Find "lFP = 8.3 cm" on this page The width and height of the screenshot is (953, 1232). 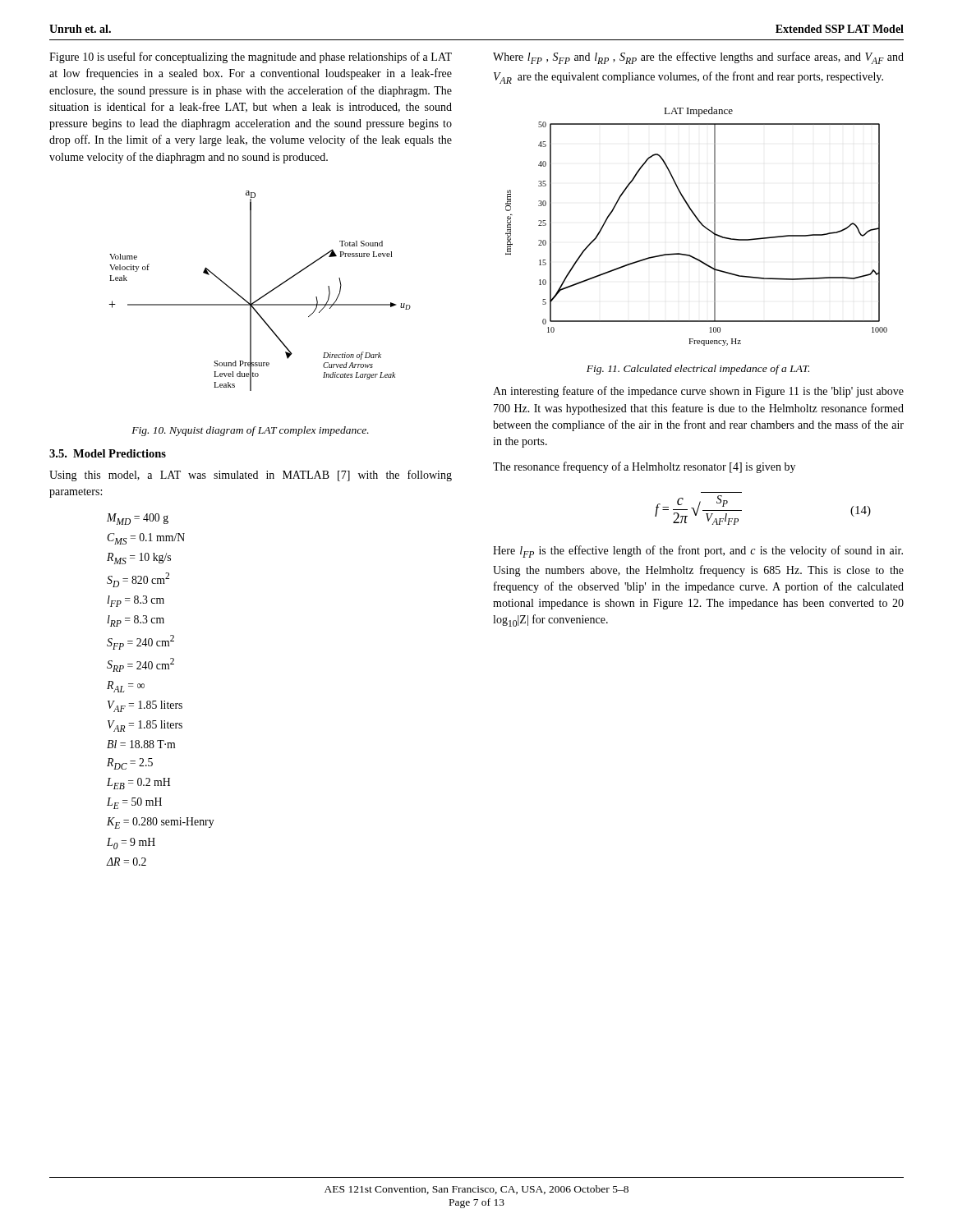136,601
